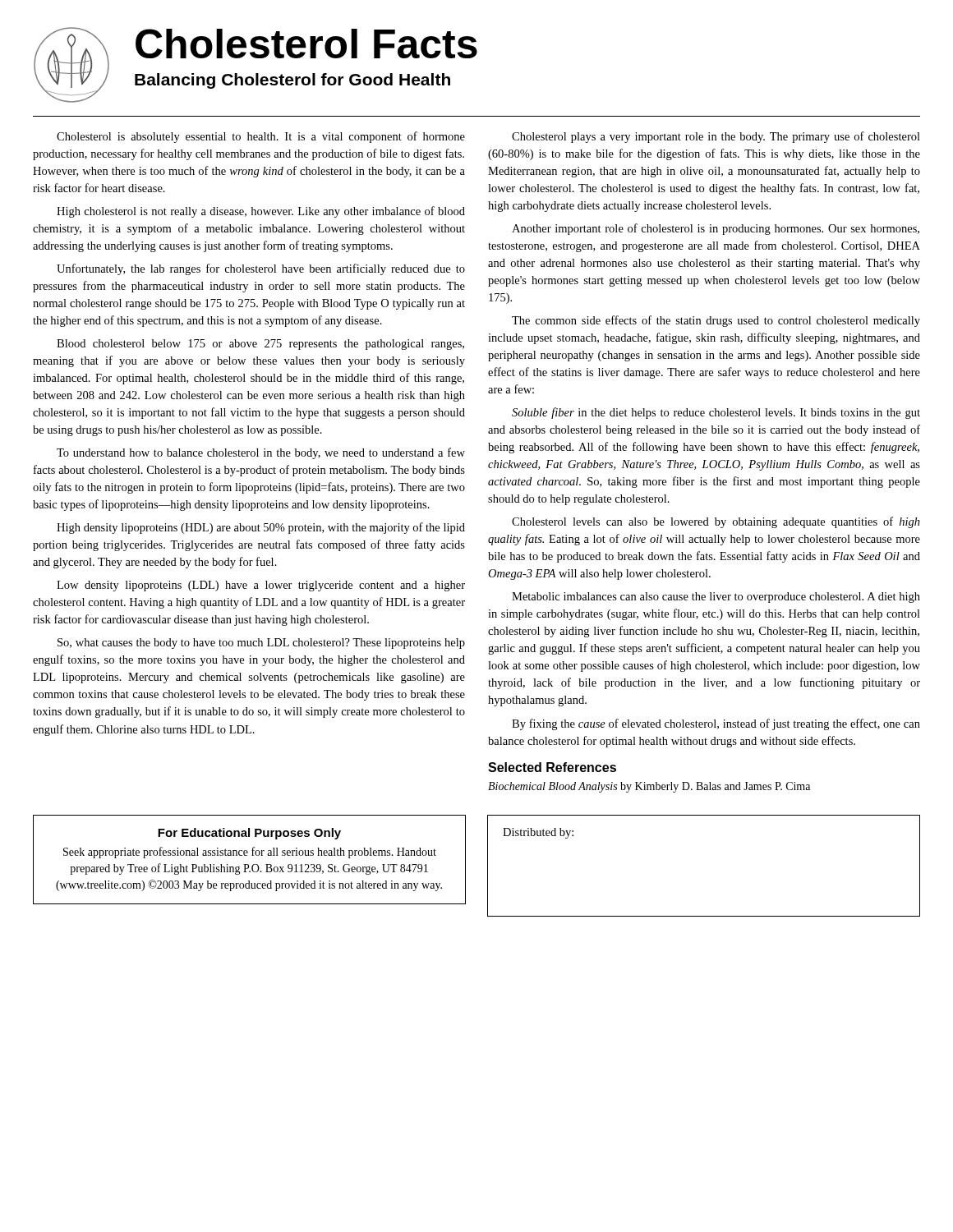Point to the text block starting "Balancing Cholesterol for Good Health"
The height and width of the screenshot is (1232, 953).
(x=293, y=79)
